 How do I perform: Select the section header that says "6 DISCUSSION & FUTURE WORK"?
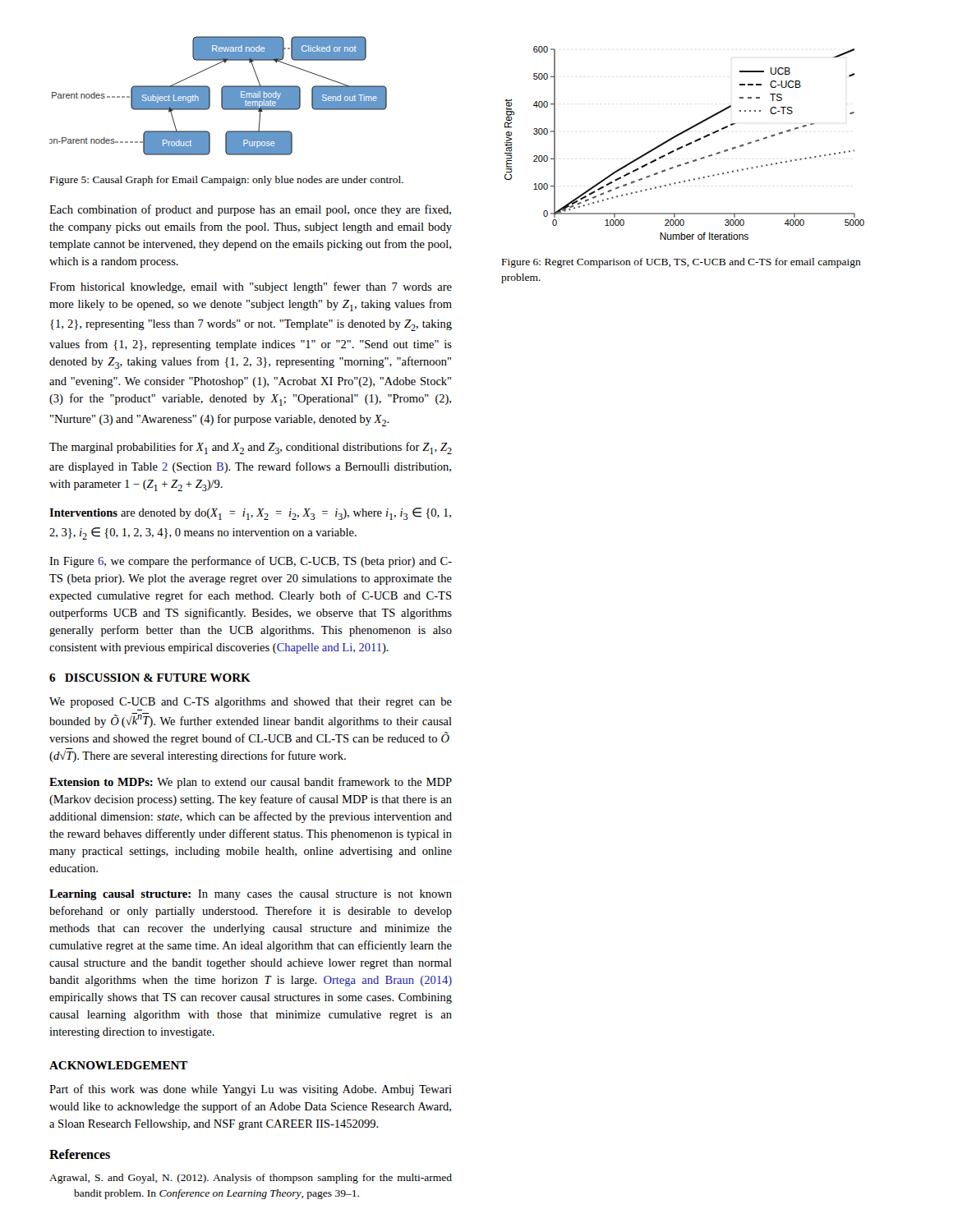[x=150, y=677]
